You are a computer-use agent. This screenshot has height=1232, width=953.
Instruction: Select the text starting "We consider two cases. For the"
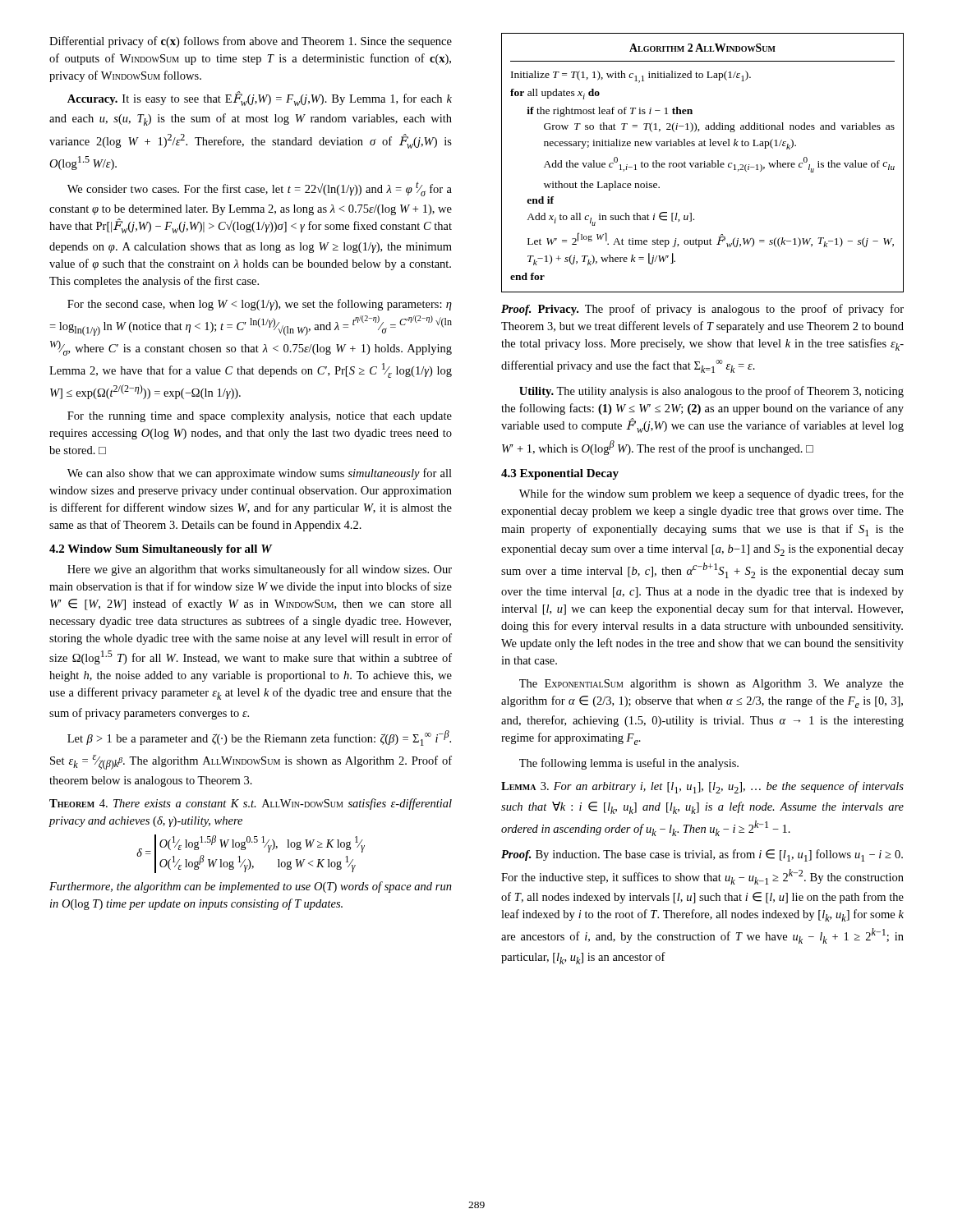click(251, 234)
